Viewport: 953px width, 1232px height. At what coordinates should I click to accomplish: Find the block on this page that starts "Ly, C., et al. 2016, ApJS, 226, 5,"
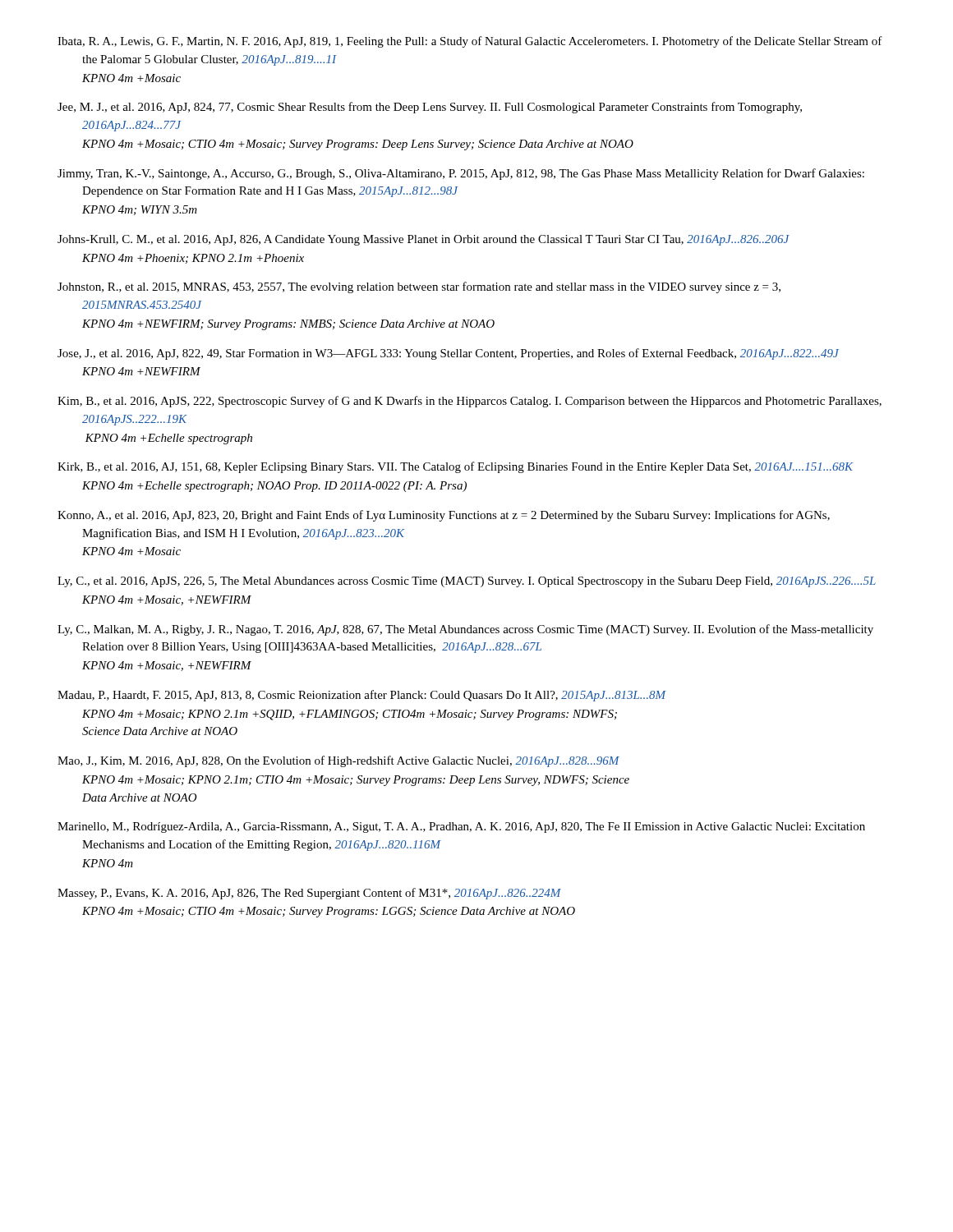[x=476, y=592]
